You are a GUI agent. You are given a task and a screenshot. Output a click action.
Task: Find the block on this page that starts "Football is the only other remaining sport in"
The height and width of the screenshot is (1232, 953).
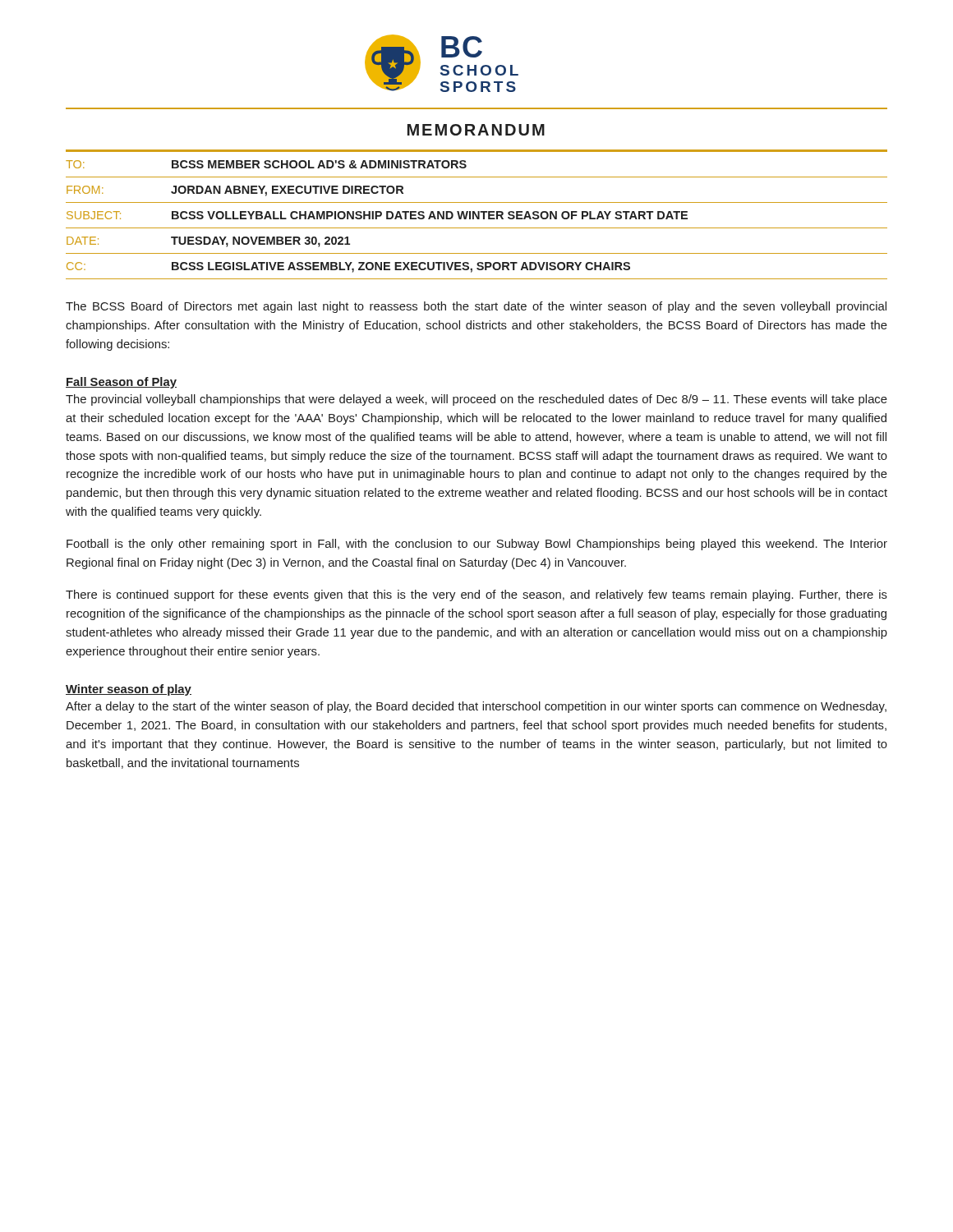tap(476, 553)
